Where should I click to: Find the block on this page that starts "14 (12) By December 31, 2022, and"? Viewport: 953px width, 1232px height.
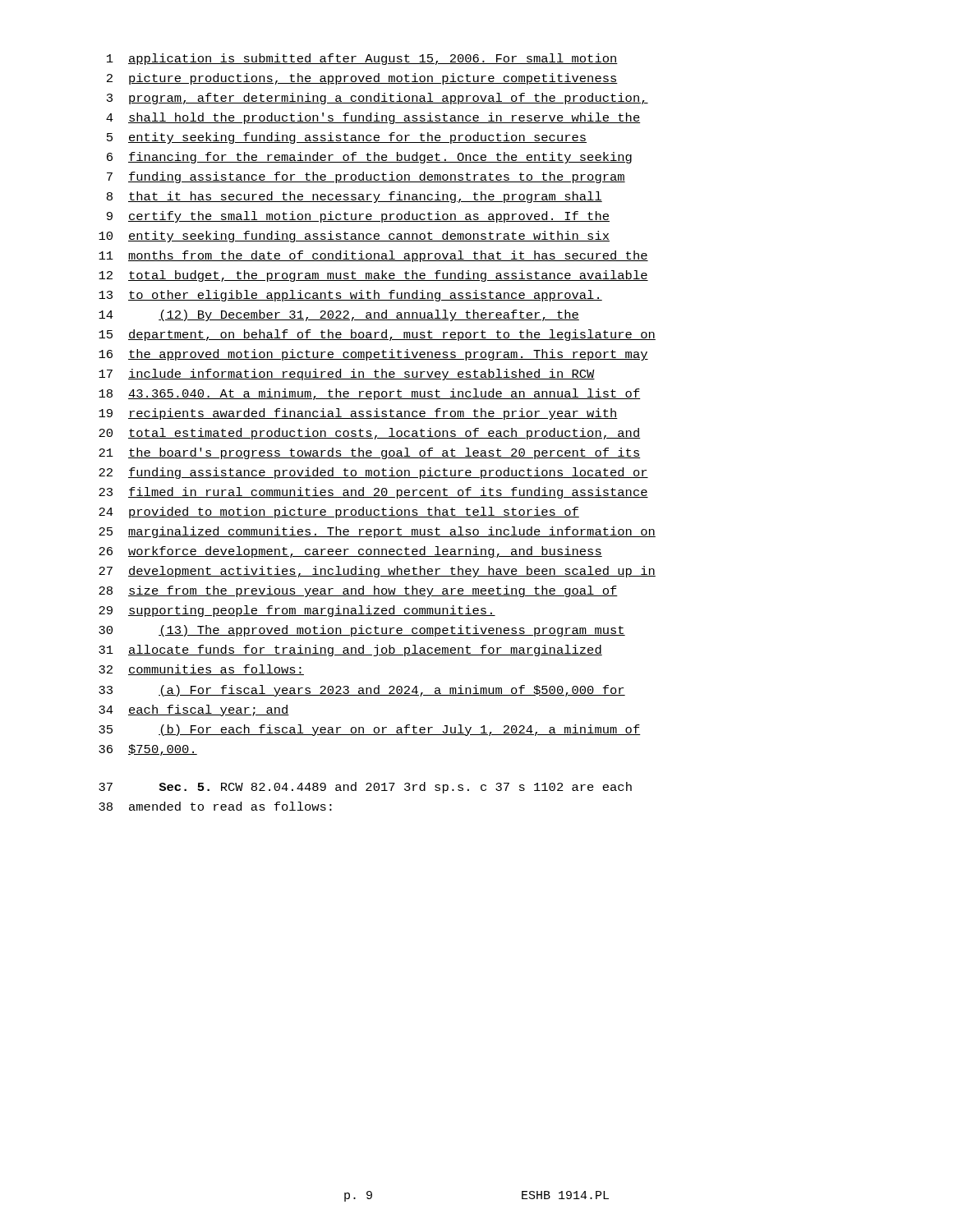[476, 316]
